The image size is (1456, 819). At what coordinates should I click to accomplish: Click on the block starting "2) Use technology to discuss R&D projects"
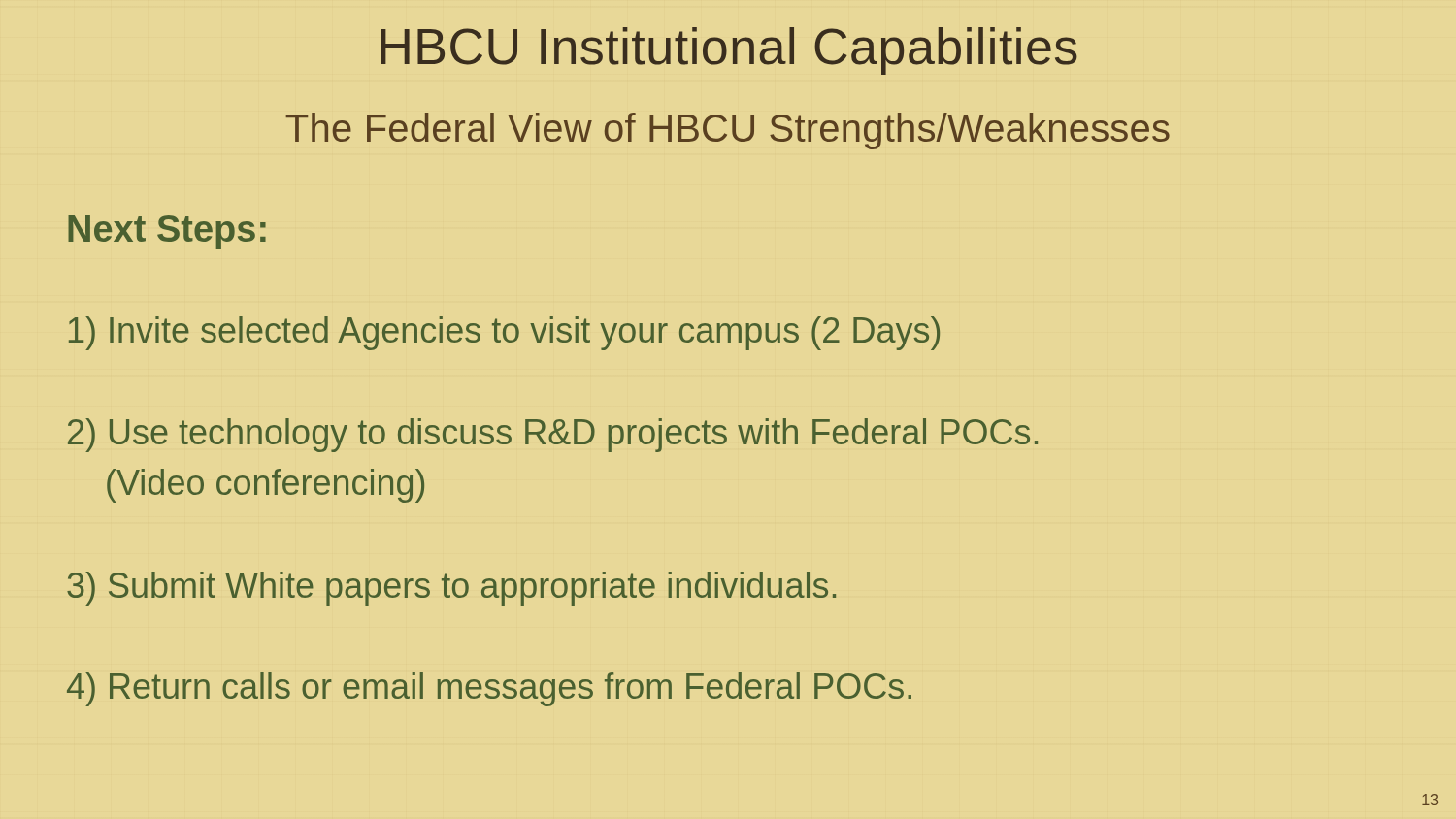(x=553, y=458)
